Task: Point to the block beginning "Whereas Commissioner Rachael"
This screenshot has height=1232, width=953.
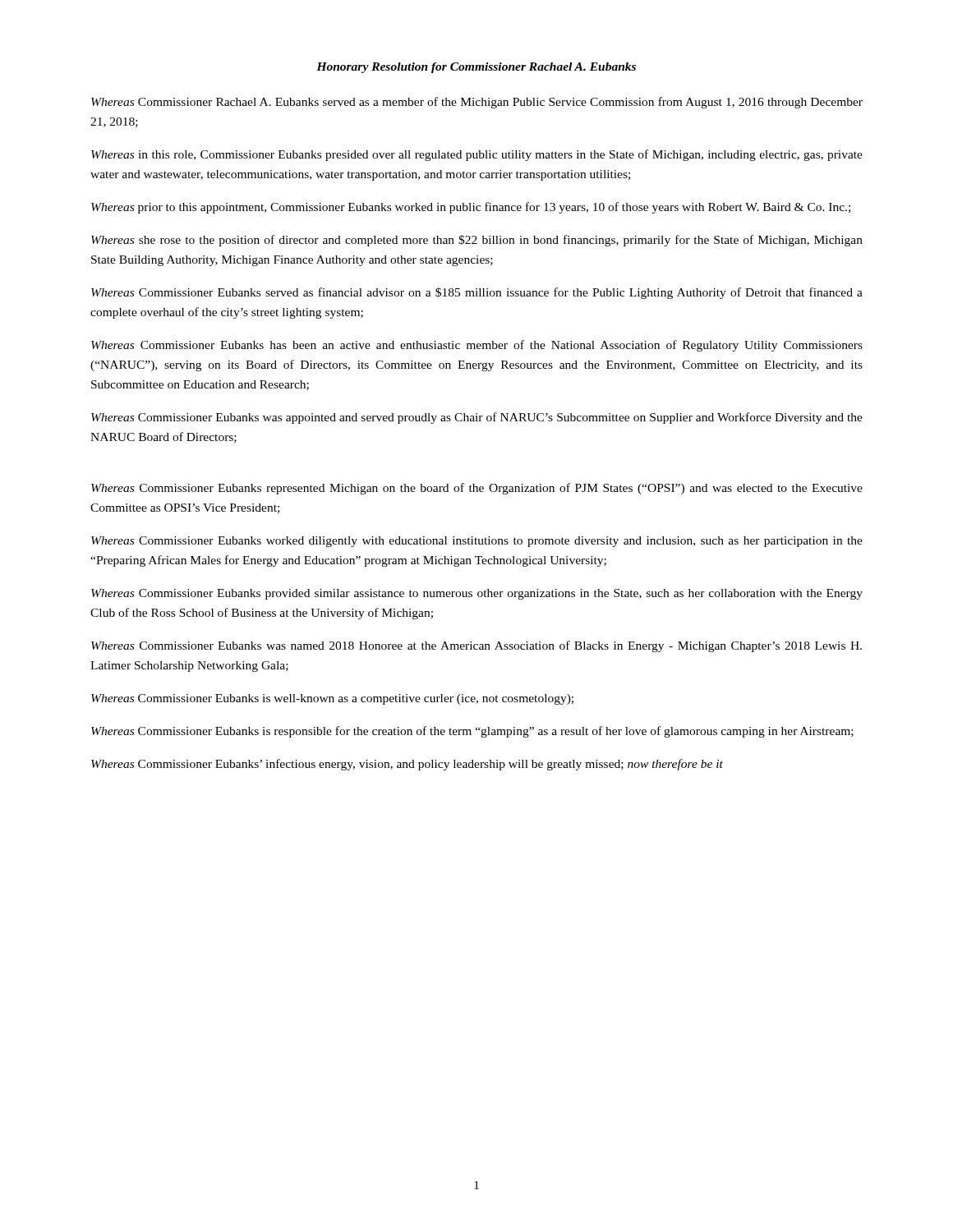Action: (476, 111)
